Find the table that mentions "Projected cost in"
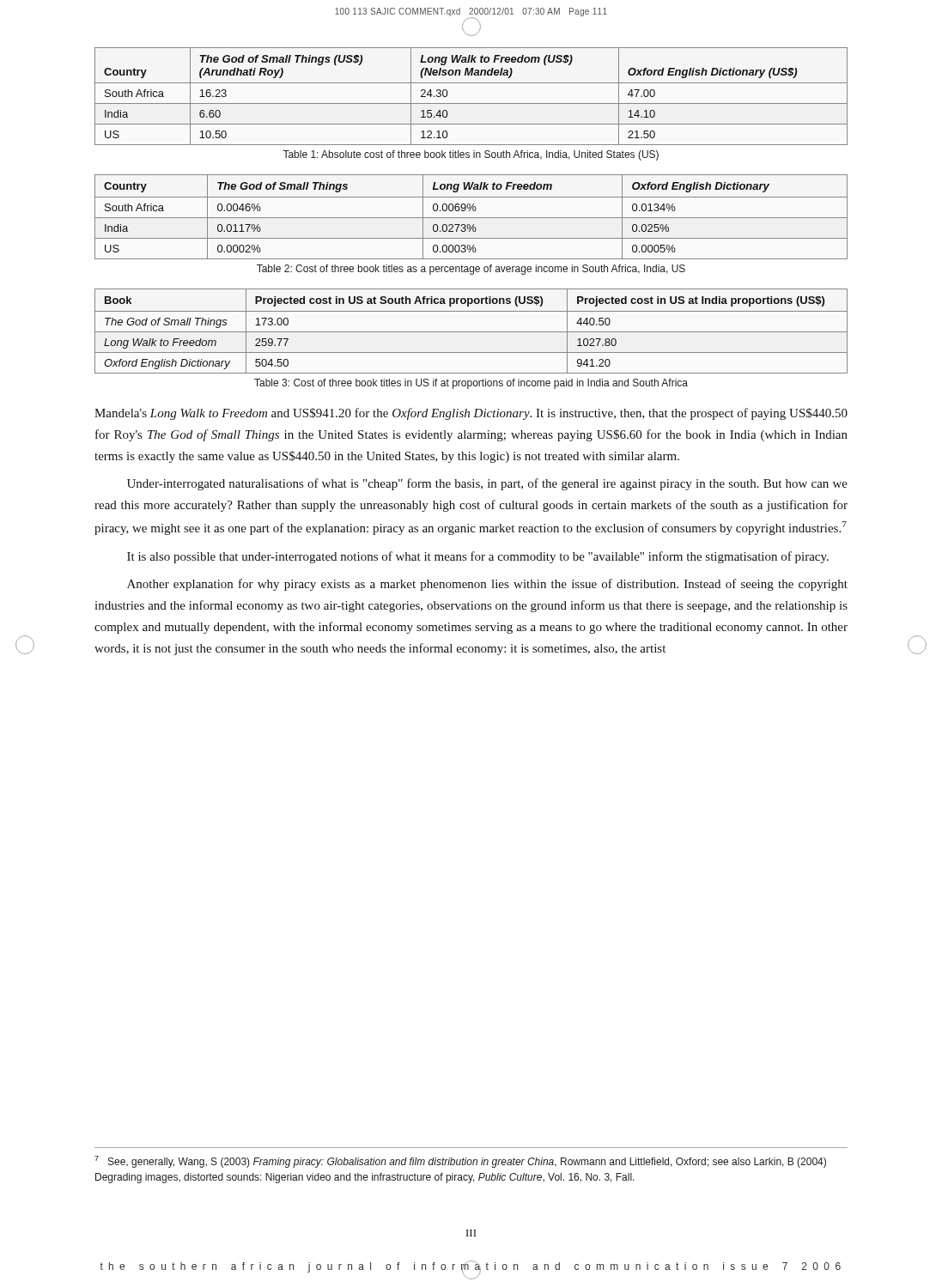 tap(471, 331)
